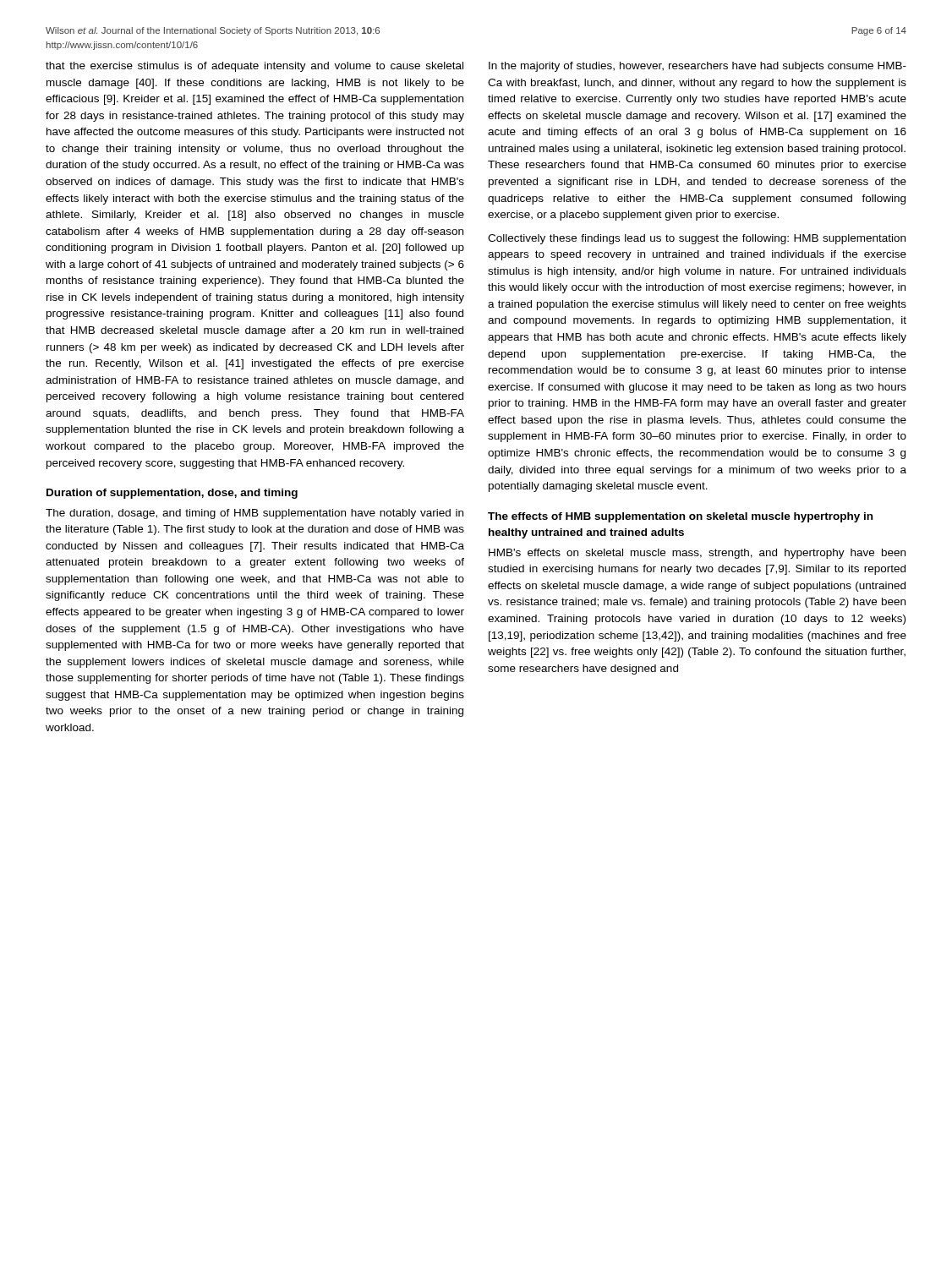Click on the block starting "Duration of supplementation, dose,"
952x1268 pixels.
(x=172, y=492)
